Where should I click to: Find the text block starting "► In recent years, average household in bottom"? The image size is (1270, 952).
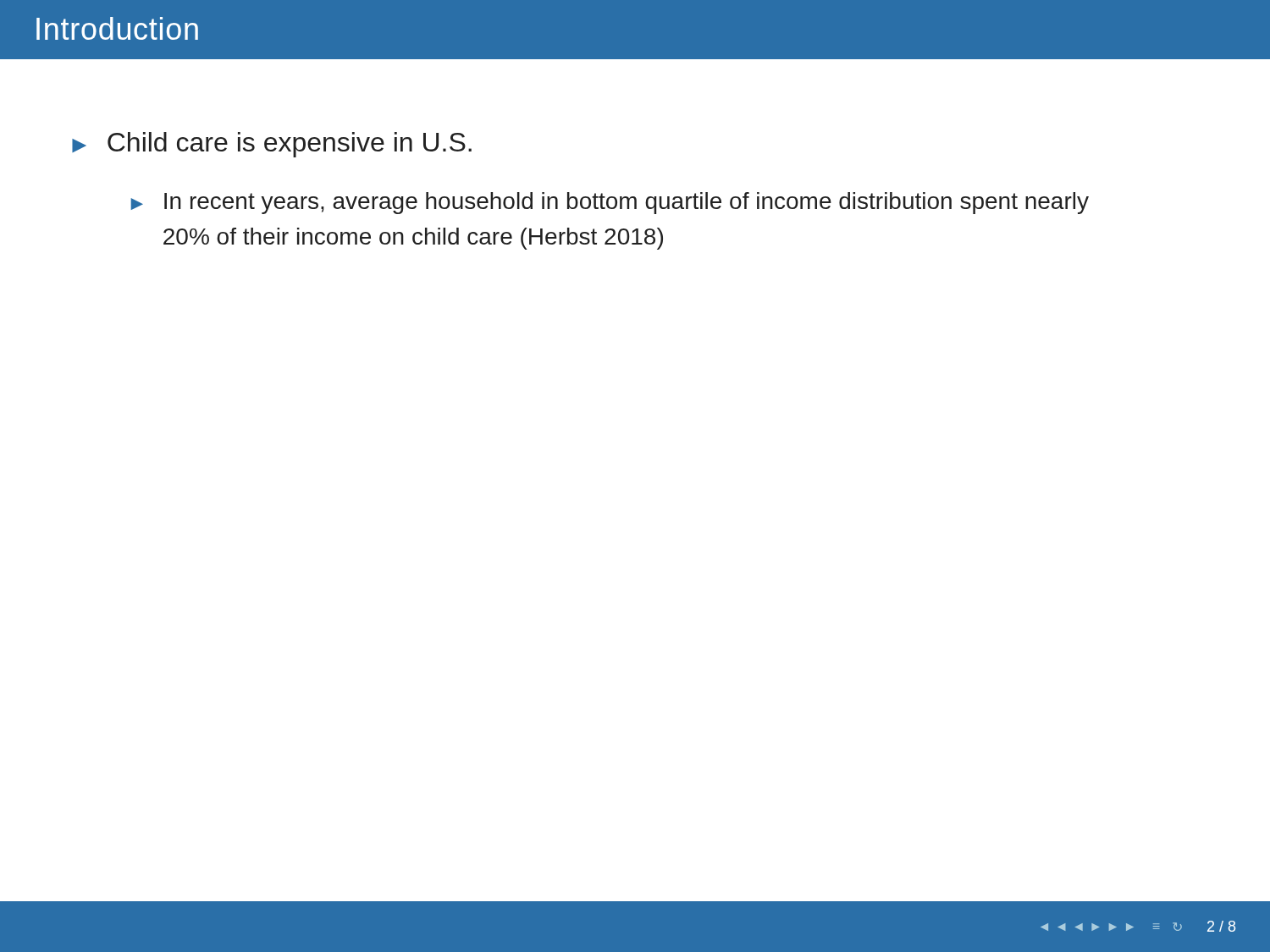610,219
